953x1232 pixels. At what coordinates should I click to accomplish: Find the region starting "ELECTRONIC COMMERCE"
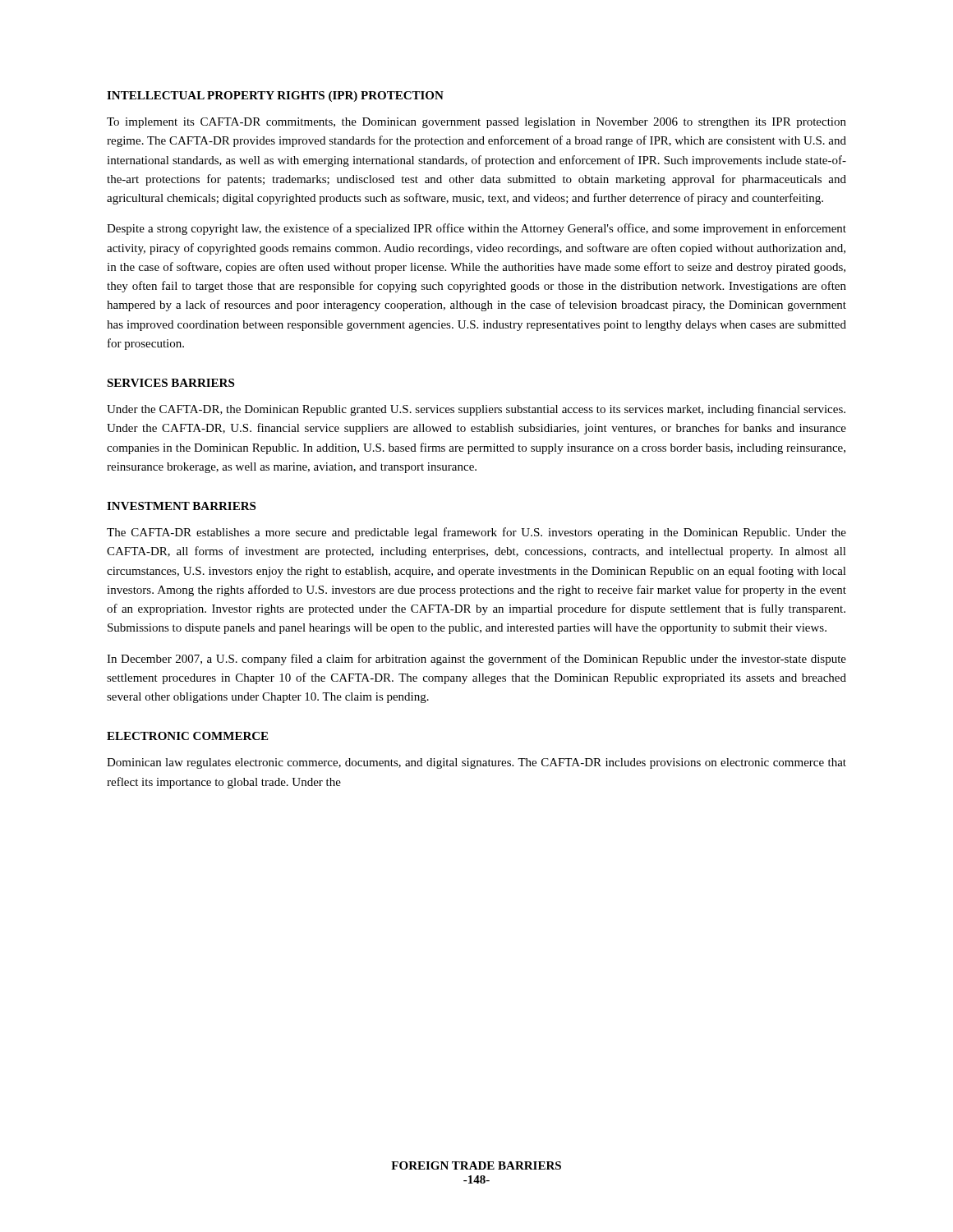click(x=188, y=736)
